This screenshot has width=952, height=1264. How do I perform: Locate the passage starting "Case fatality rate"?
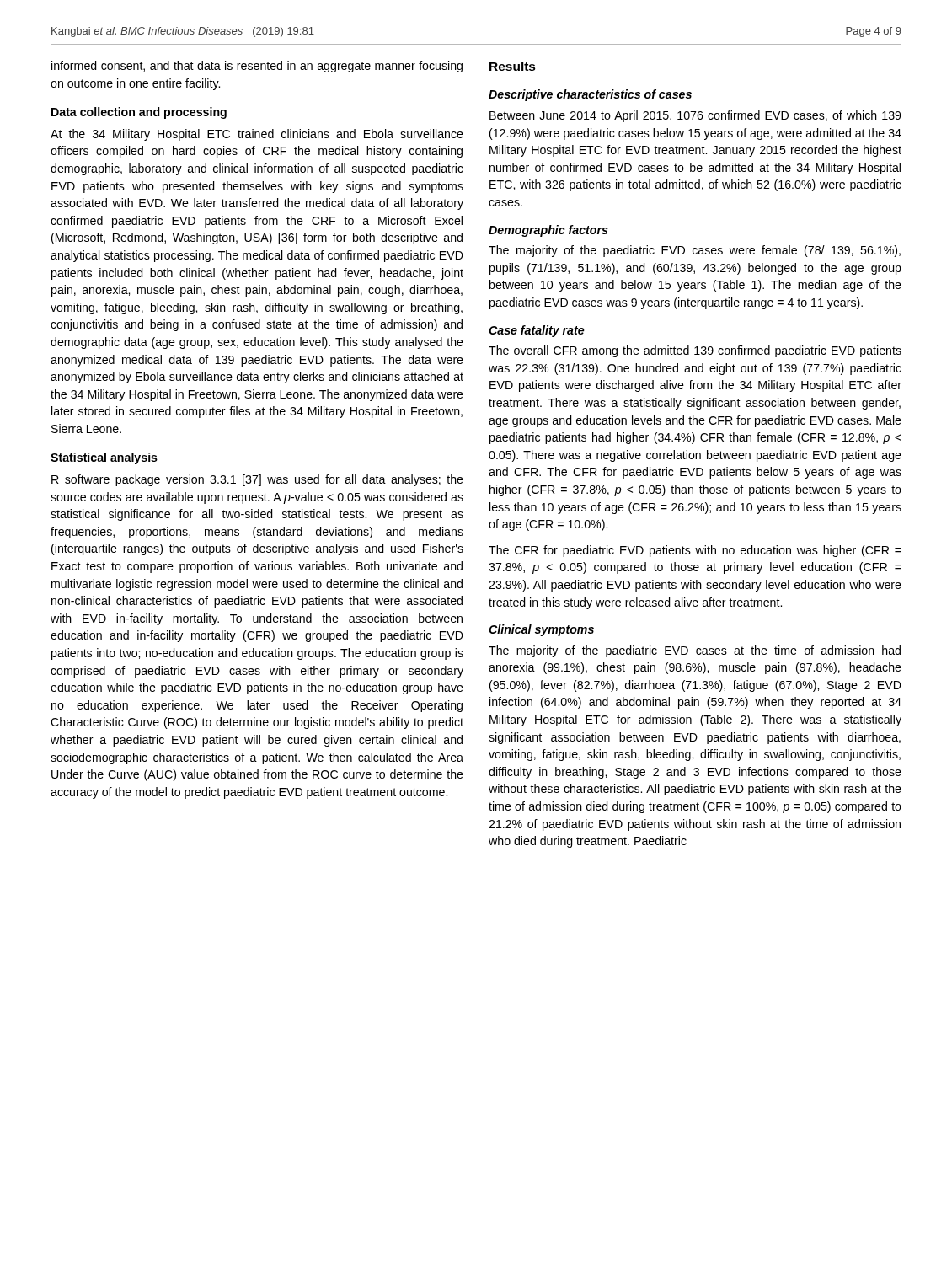pos(536,330)
